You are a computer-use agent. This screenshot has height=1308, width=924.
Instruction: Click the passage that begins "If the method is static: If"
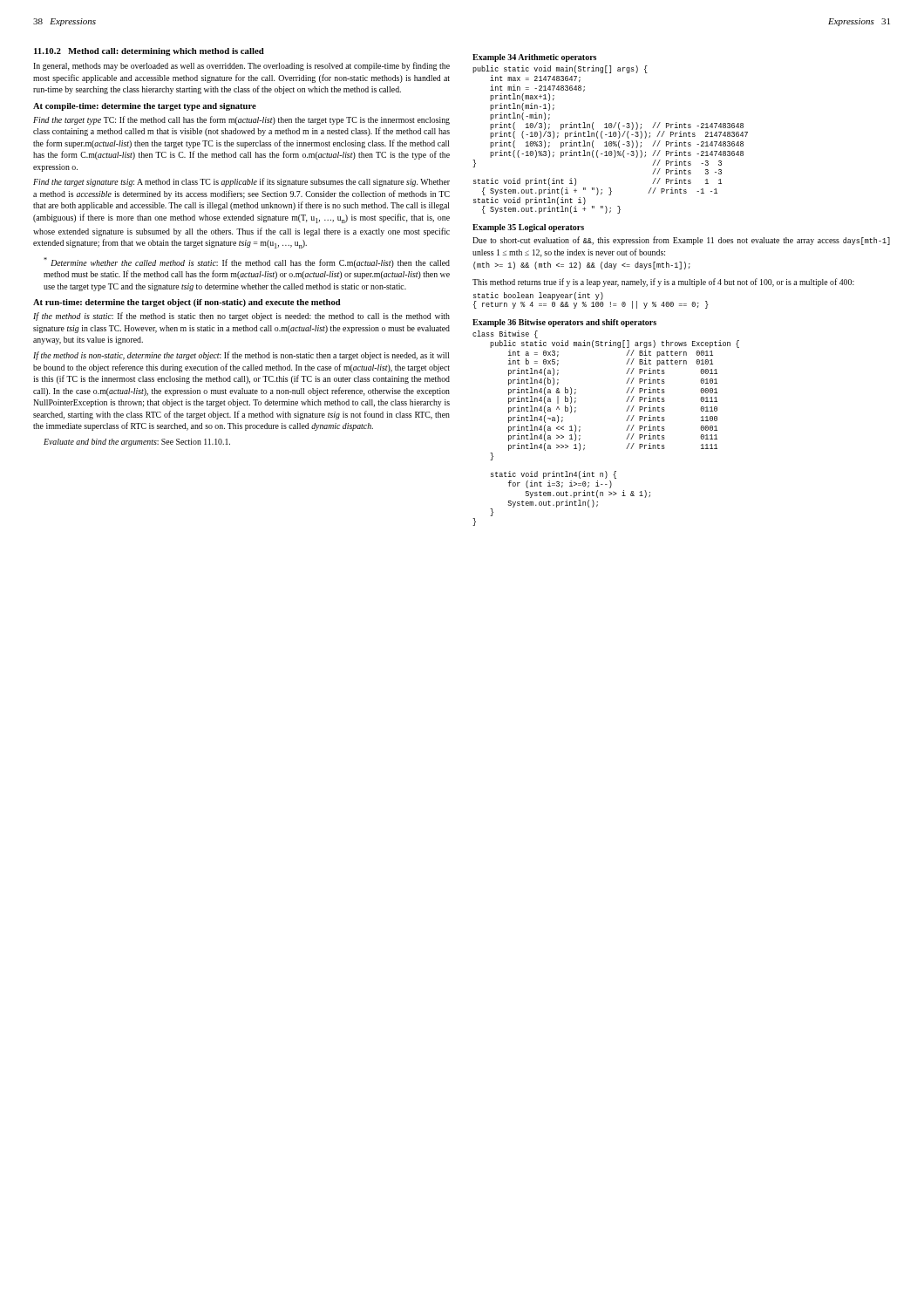(241, 379)
